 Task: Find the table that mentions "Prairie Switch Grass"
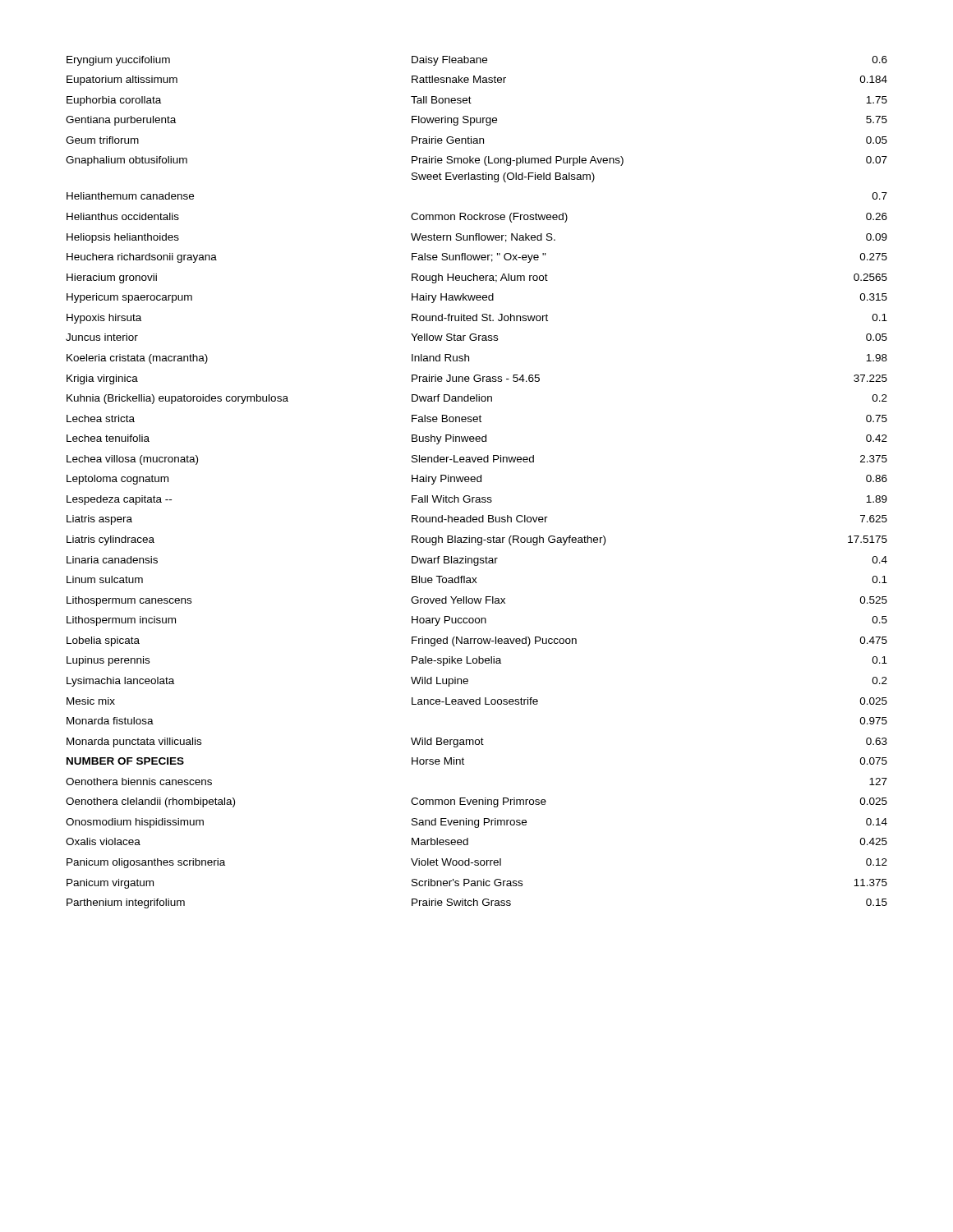point(476,481)
